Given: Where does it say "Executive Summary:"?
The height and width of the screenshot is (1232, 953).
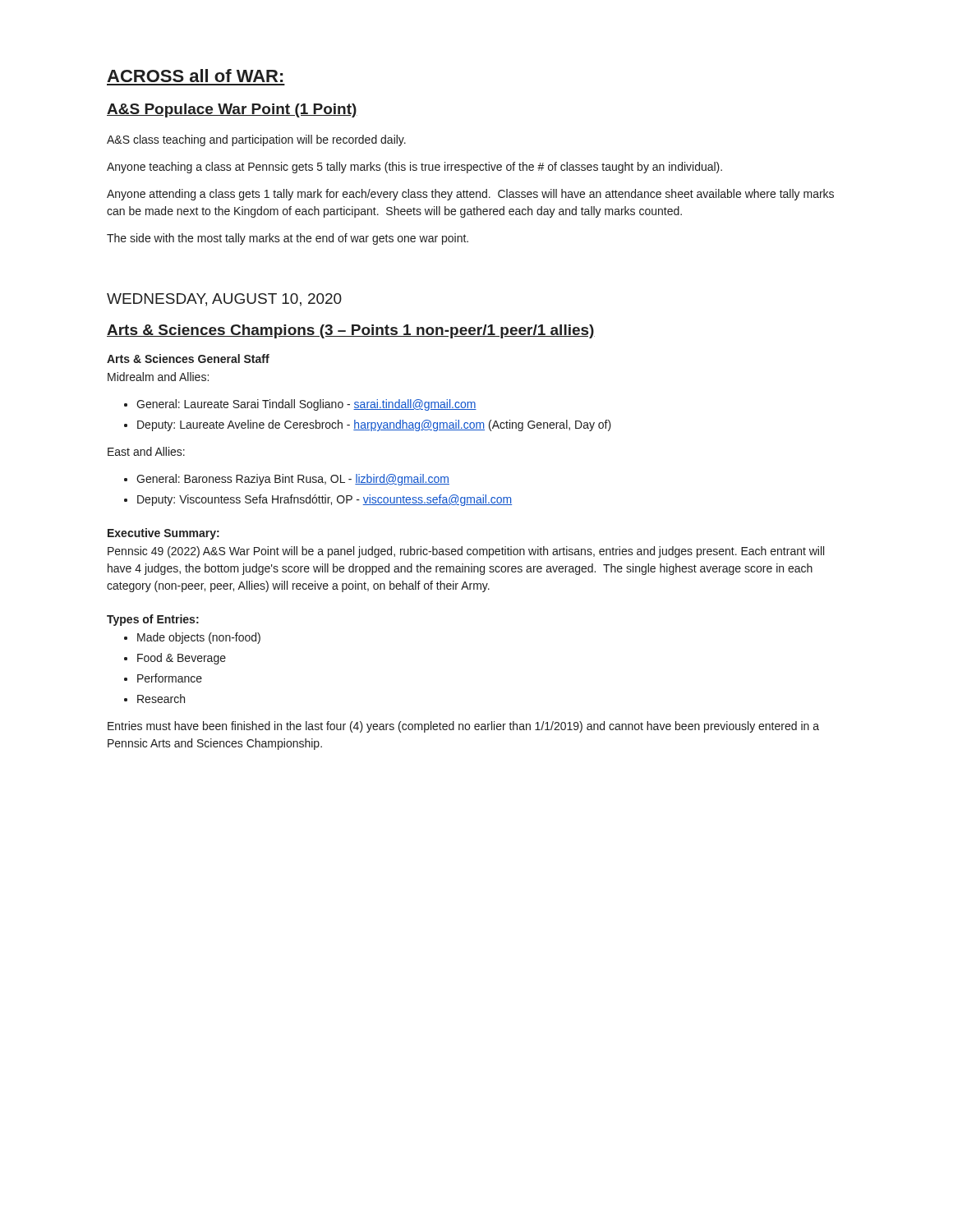Looking at the screenshot, I should [163, 534].
